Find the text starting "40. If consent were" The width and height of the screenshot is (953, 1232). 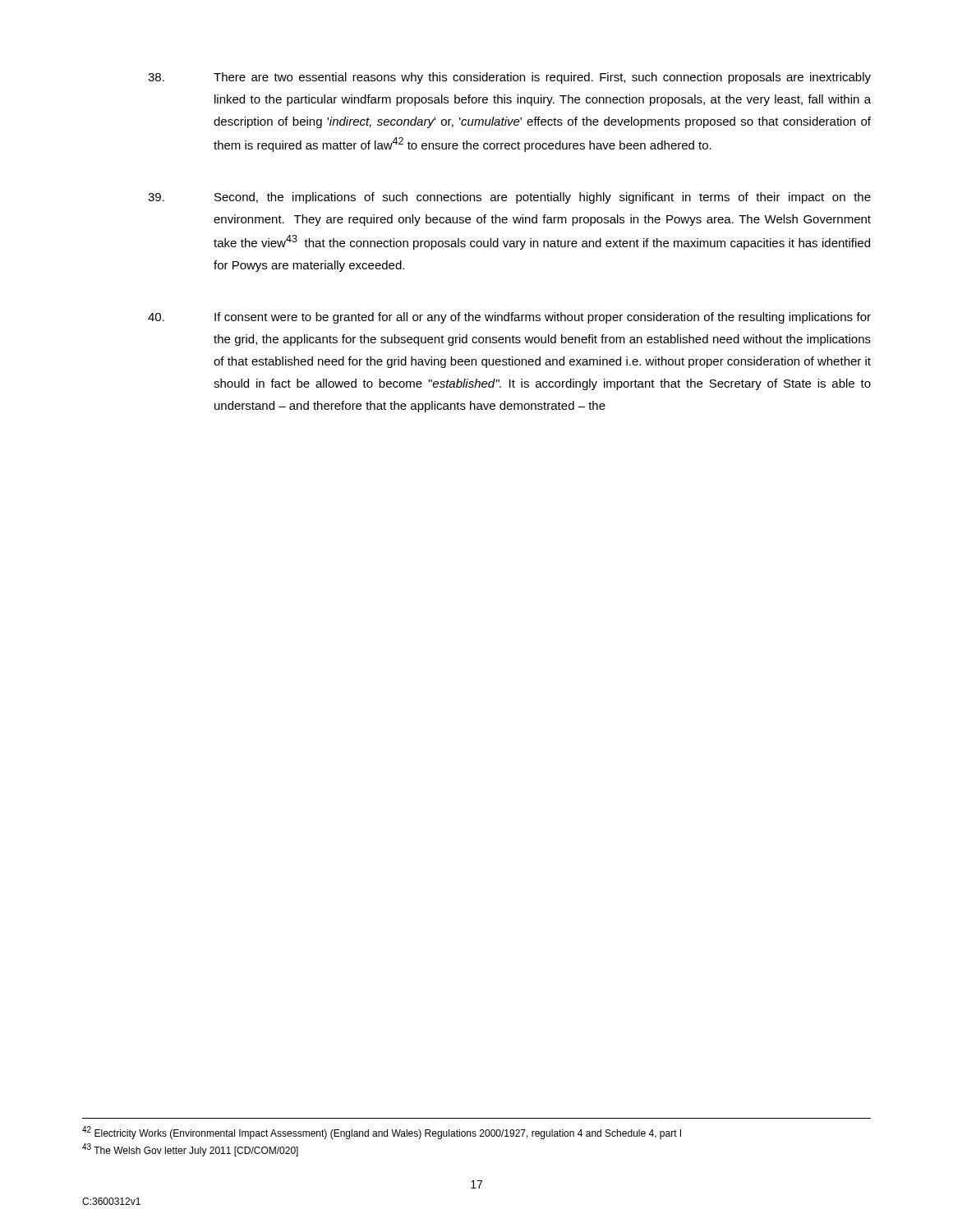pyautogui.click(x=509, y=361)
